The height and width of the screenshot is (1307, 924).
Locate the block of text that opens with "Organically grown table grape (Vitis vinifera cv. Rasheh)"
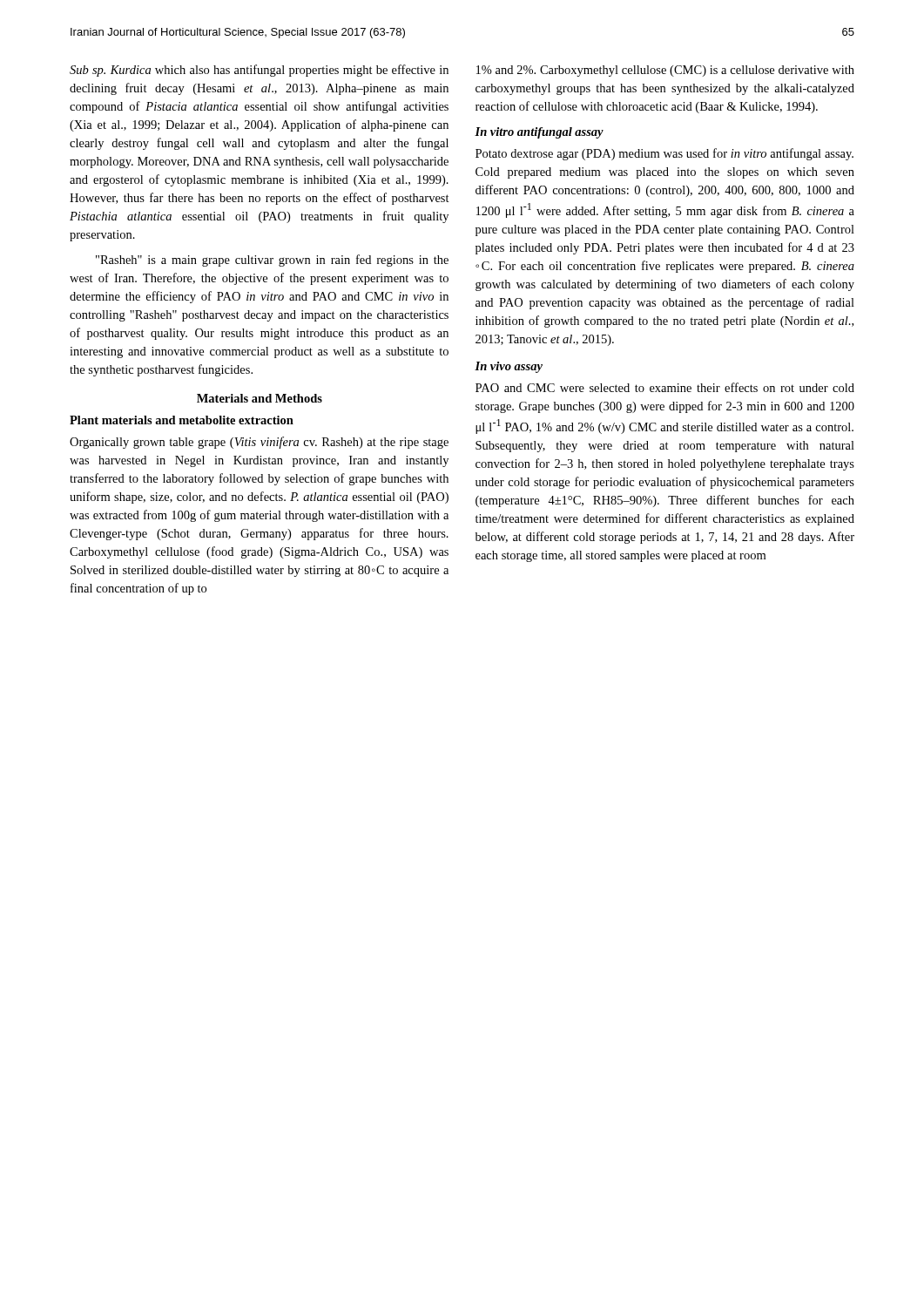point(259,516)
